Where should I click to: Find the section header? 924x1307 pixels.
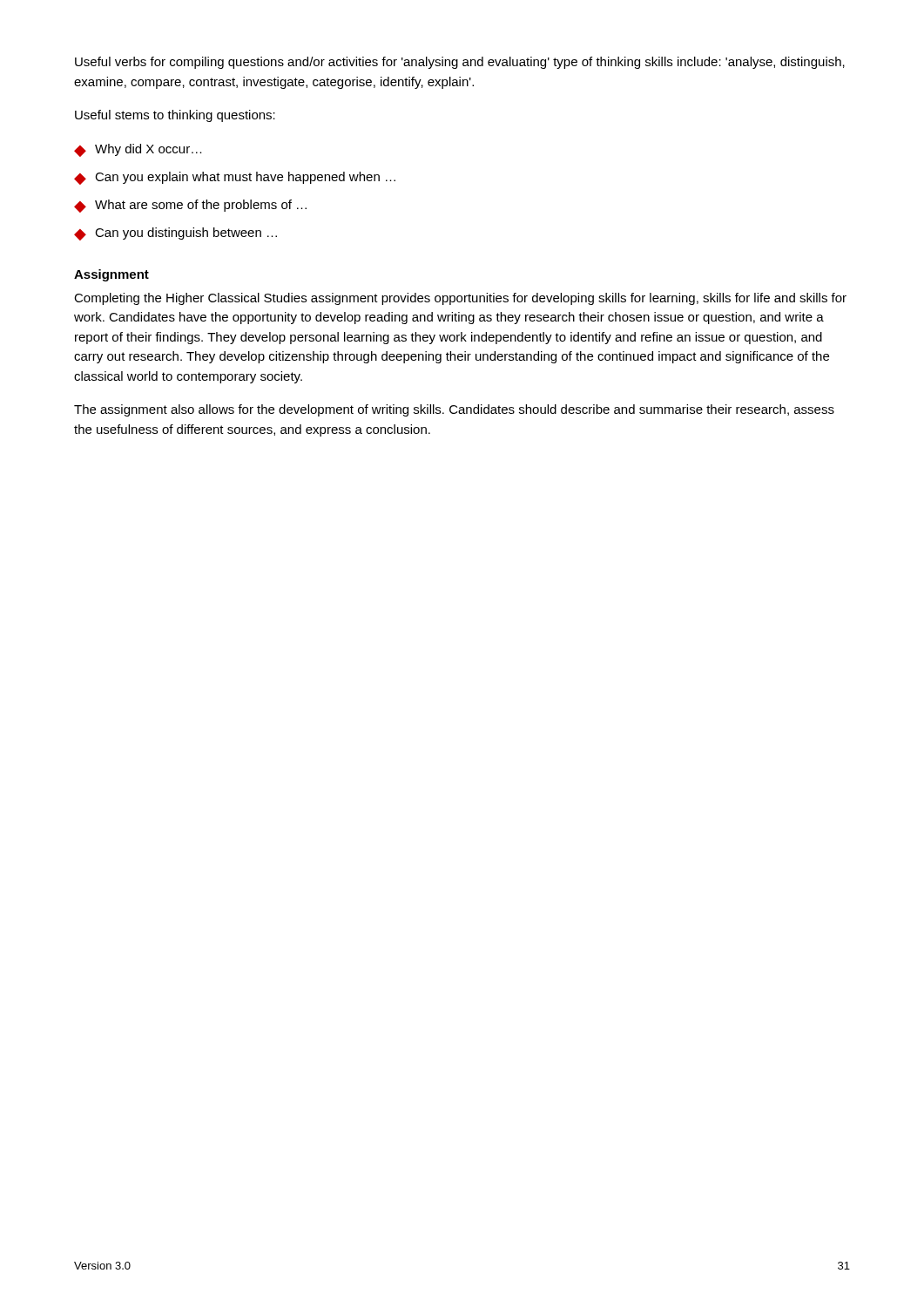click(x=111, y=274)
